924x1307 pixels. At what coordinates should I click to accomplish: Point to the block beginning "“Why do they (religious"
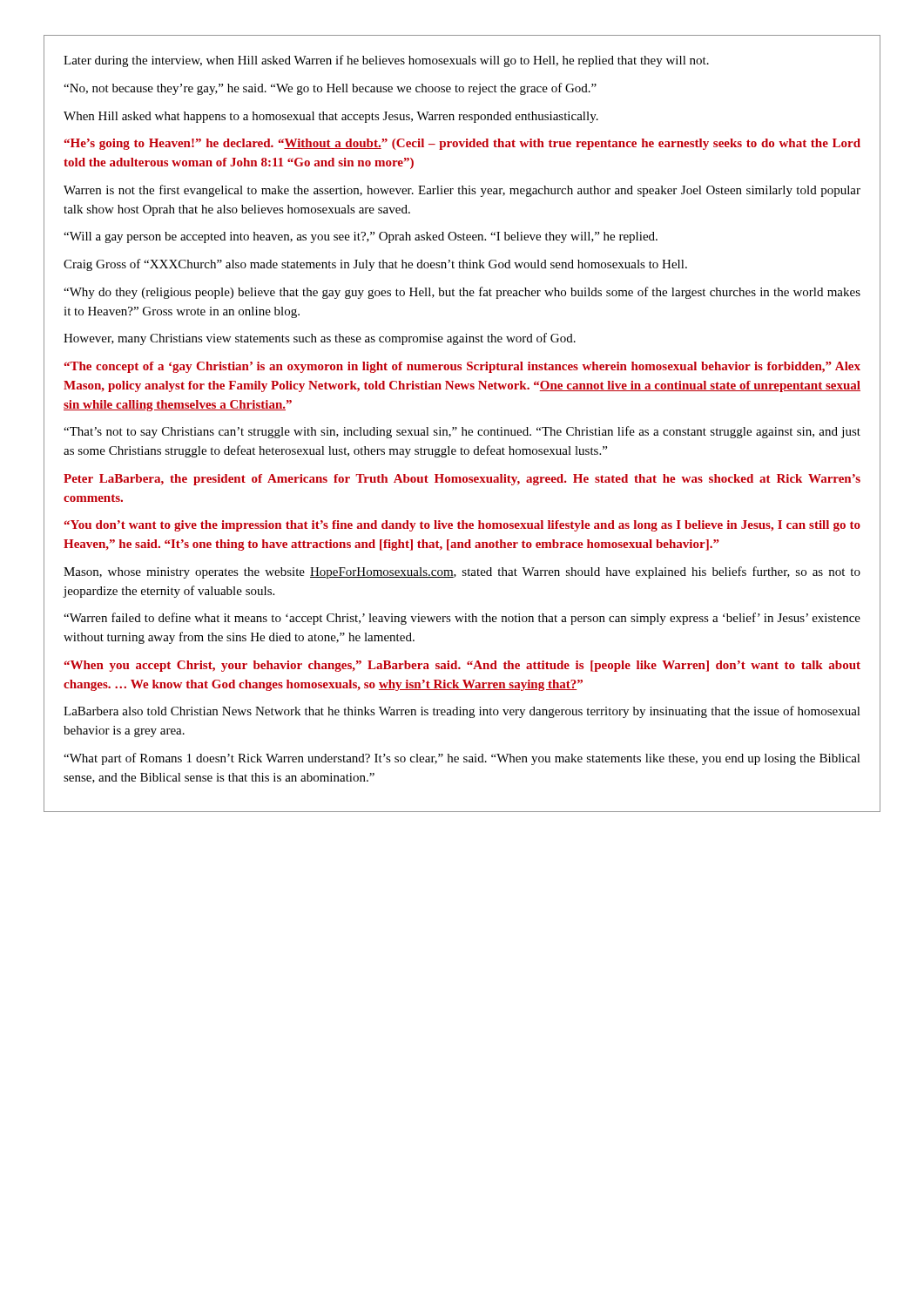[462, 301]
